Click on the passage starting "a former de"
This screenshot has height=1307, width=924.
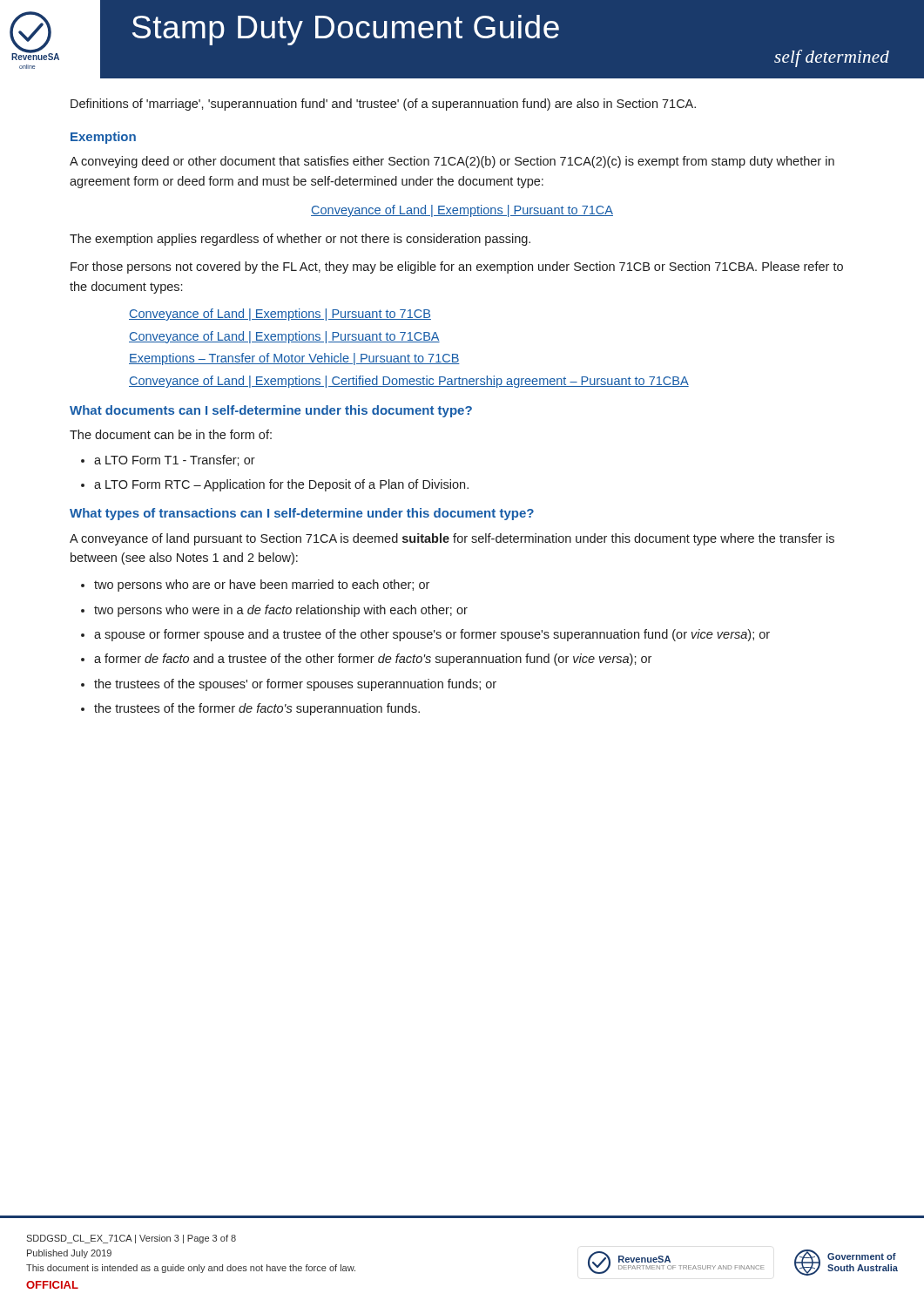coord(373,659)
